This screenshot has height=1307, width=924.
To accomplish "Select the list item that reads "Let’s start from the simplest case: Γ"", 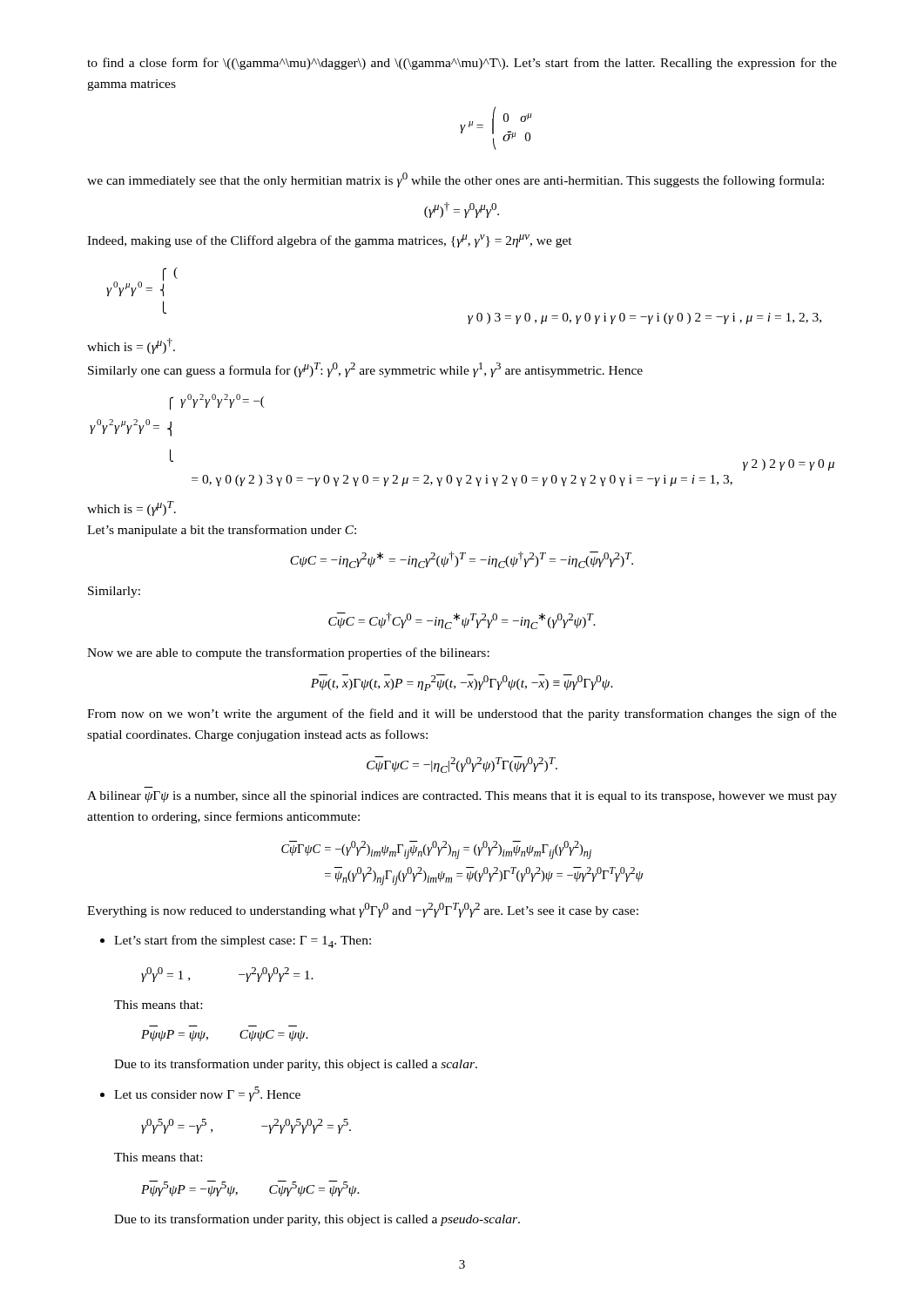I will pos(243,941).
